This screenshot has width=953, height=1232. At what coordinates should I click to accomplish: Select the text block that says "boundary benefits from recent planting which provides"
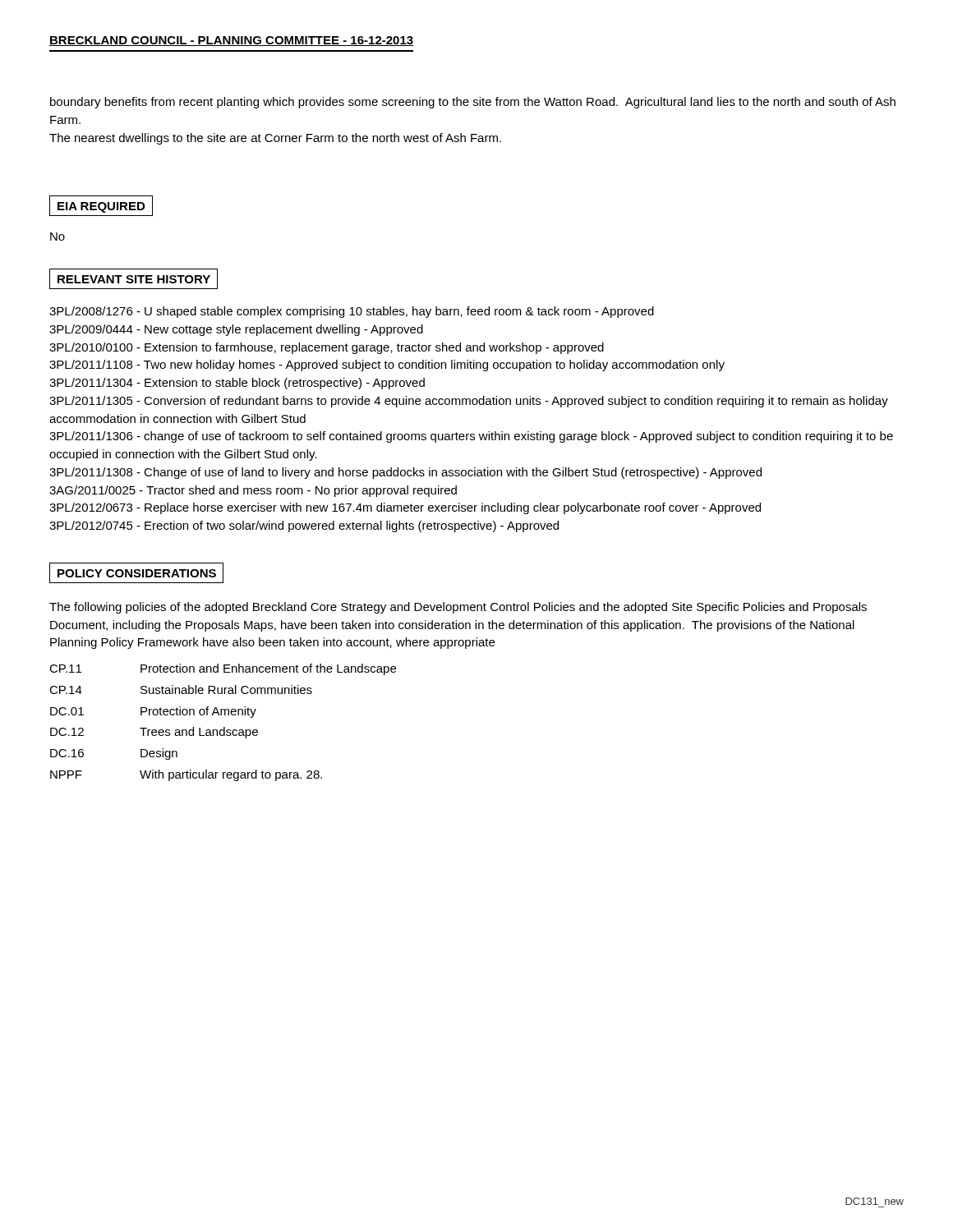pos(473,103)
